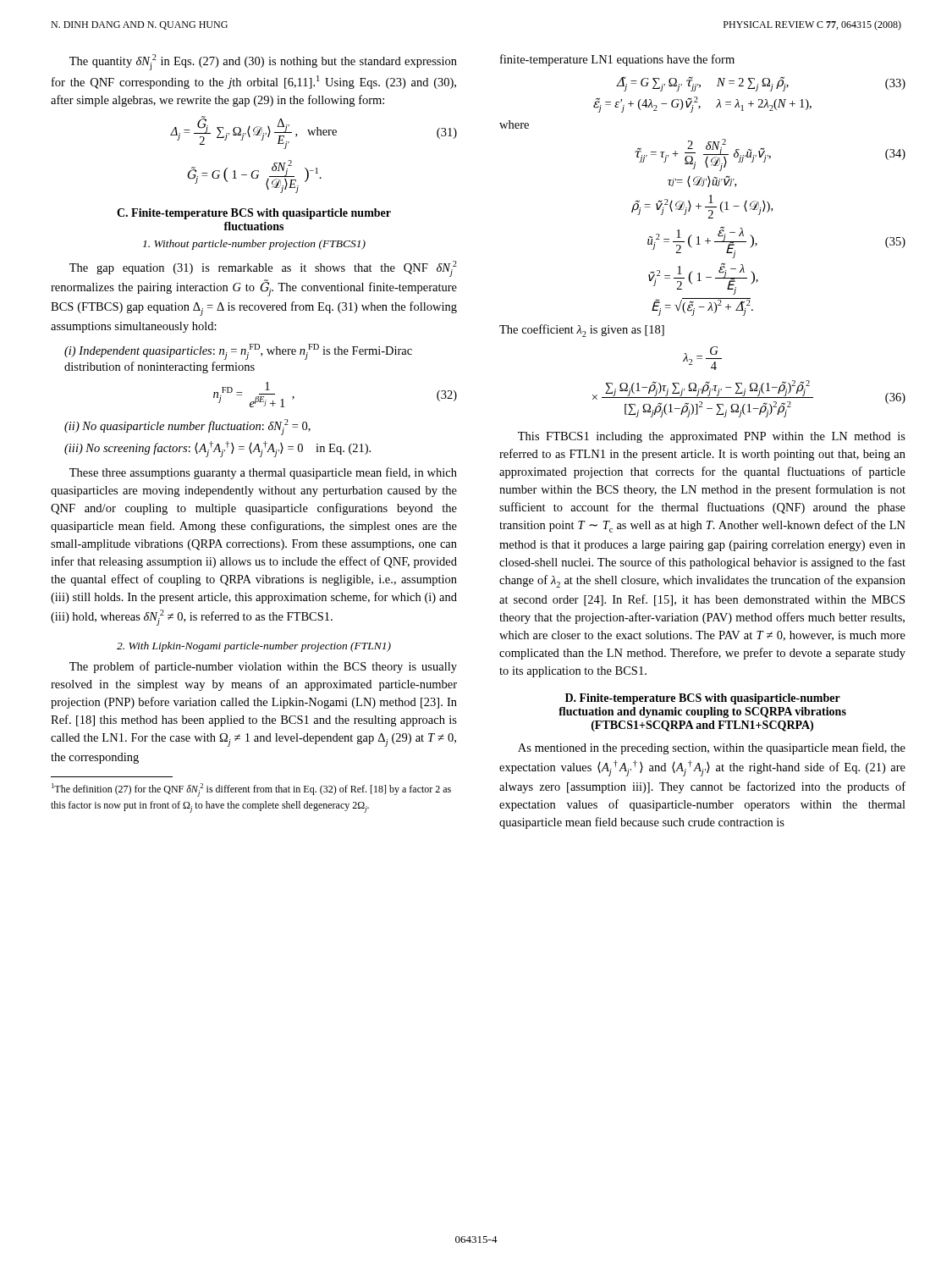The width and height of the screenshot is (952, 1270).
Task: Locate the block of text that opens with "(iii) No screening factors: ⟨Aj†Aj'†⟩"
Action: [218, 448]
